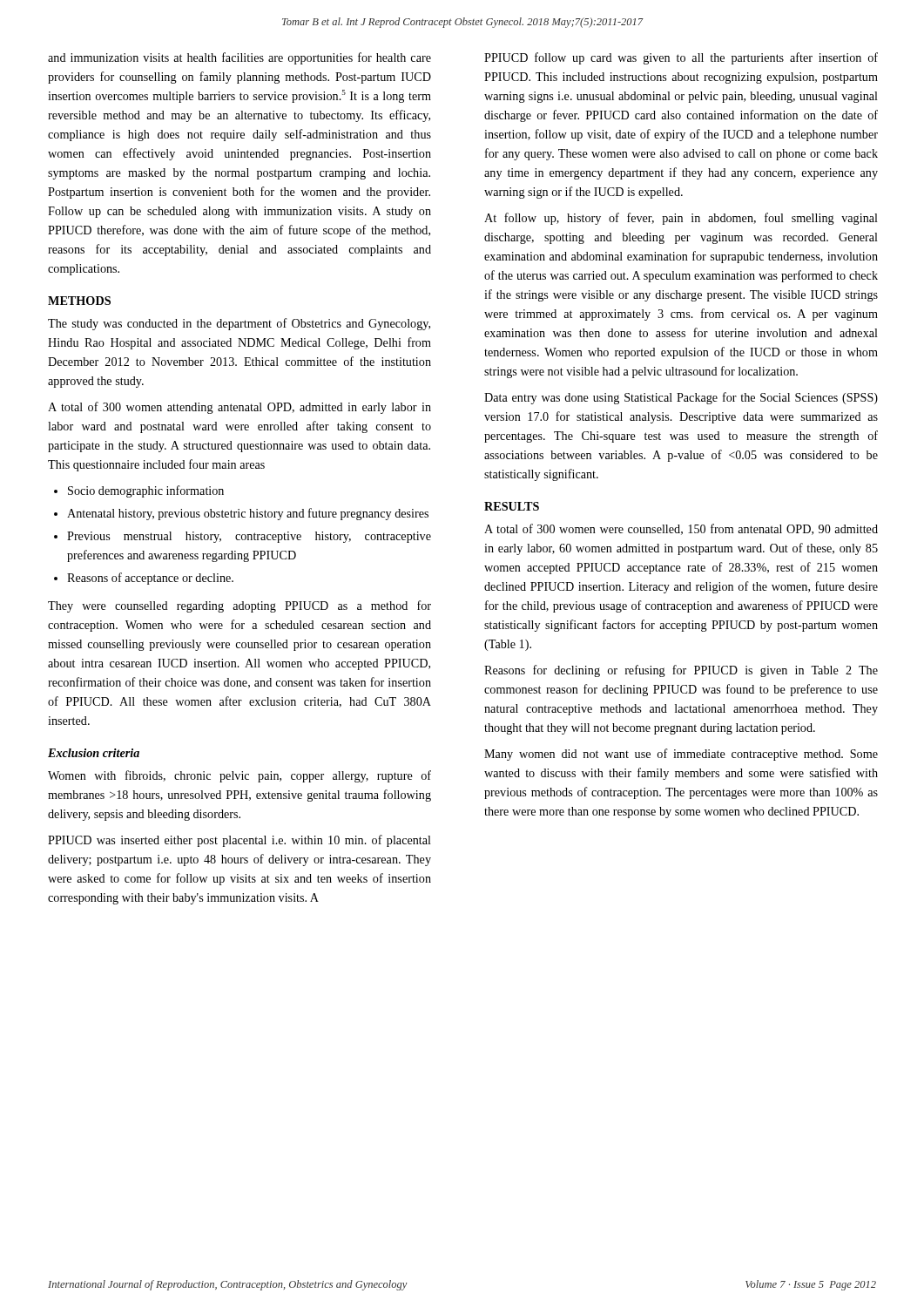Click on the list item that says "Reasons of acceptance"
This screenshot has height=1307, width=924.
click(239, 578)
